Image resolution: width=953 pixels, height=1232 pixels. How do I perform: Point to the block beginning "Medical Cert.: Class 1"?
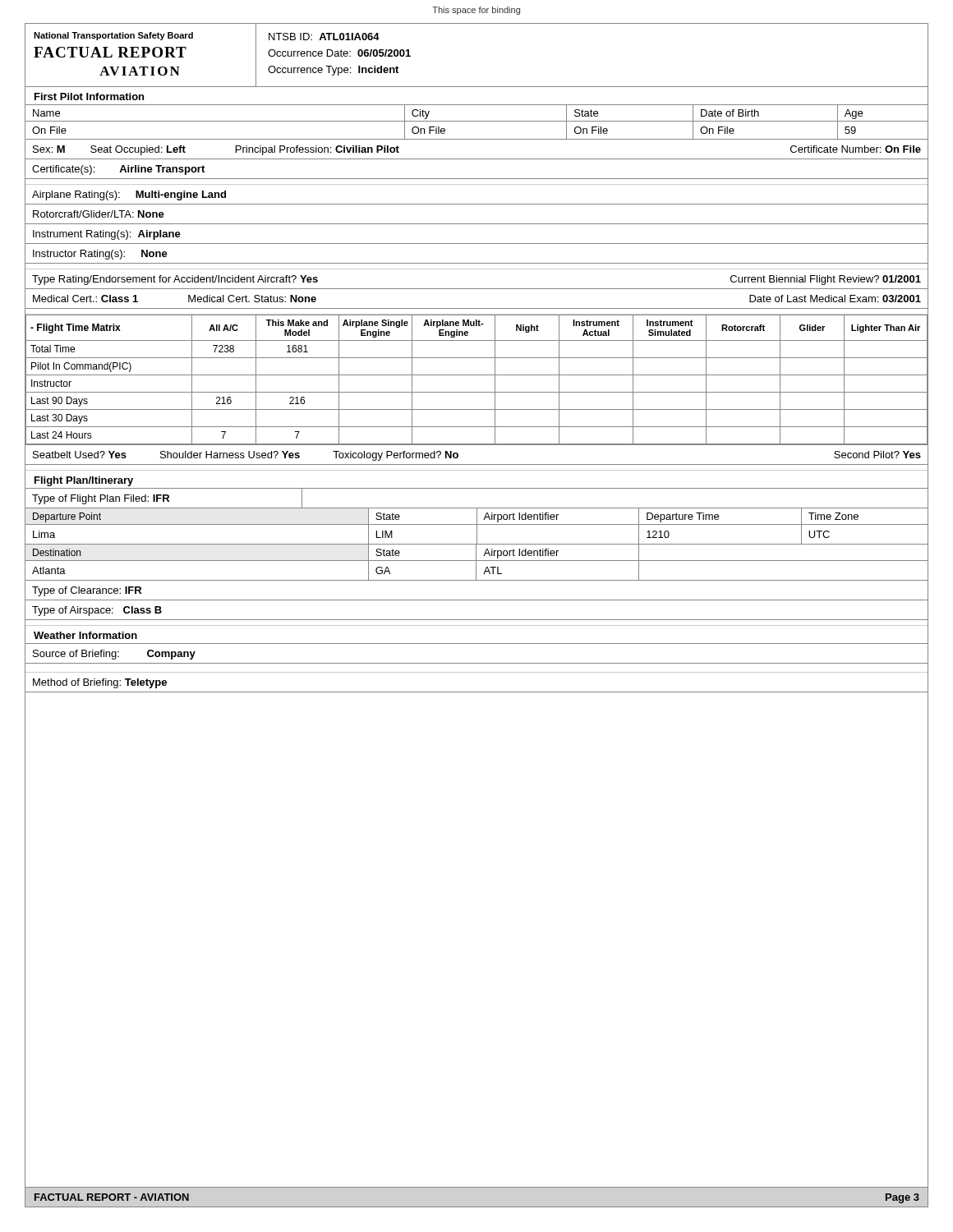click(476, 299)
